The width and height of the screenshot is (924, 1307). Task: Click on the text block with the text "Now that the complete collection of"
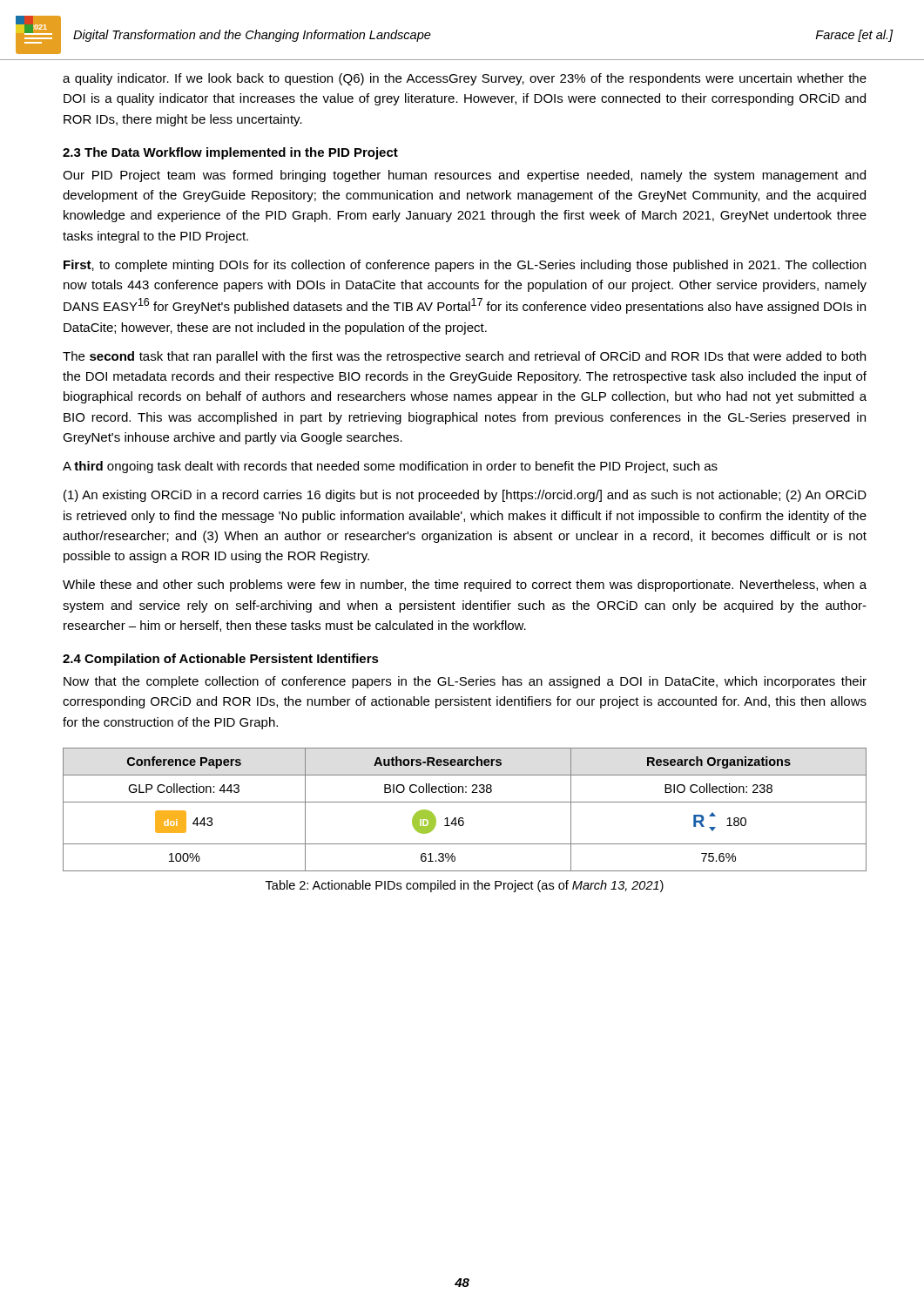tap(465, 701)
